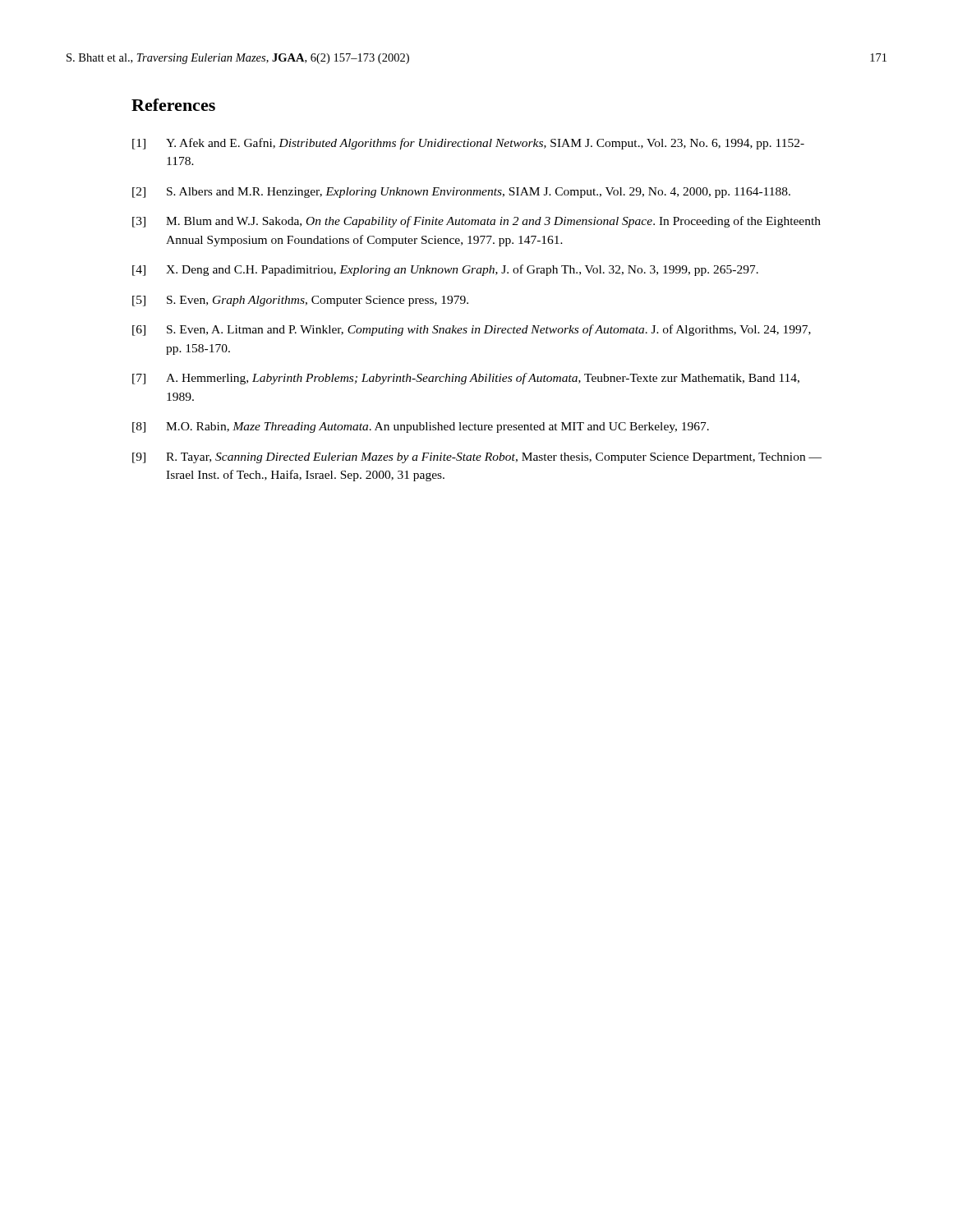Image resolution: width=953 pixels, height=1232 pixels.
Task: Find the element starting "[2] S. Albers and M.R. Henzinger, Exploring"
Action: (476, 192)
